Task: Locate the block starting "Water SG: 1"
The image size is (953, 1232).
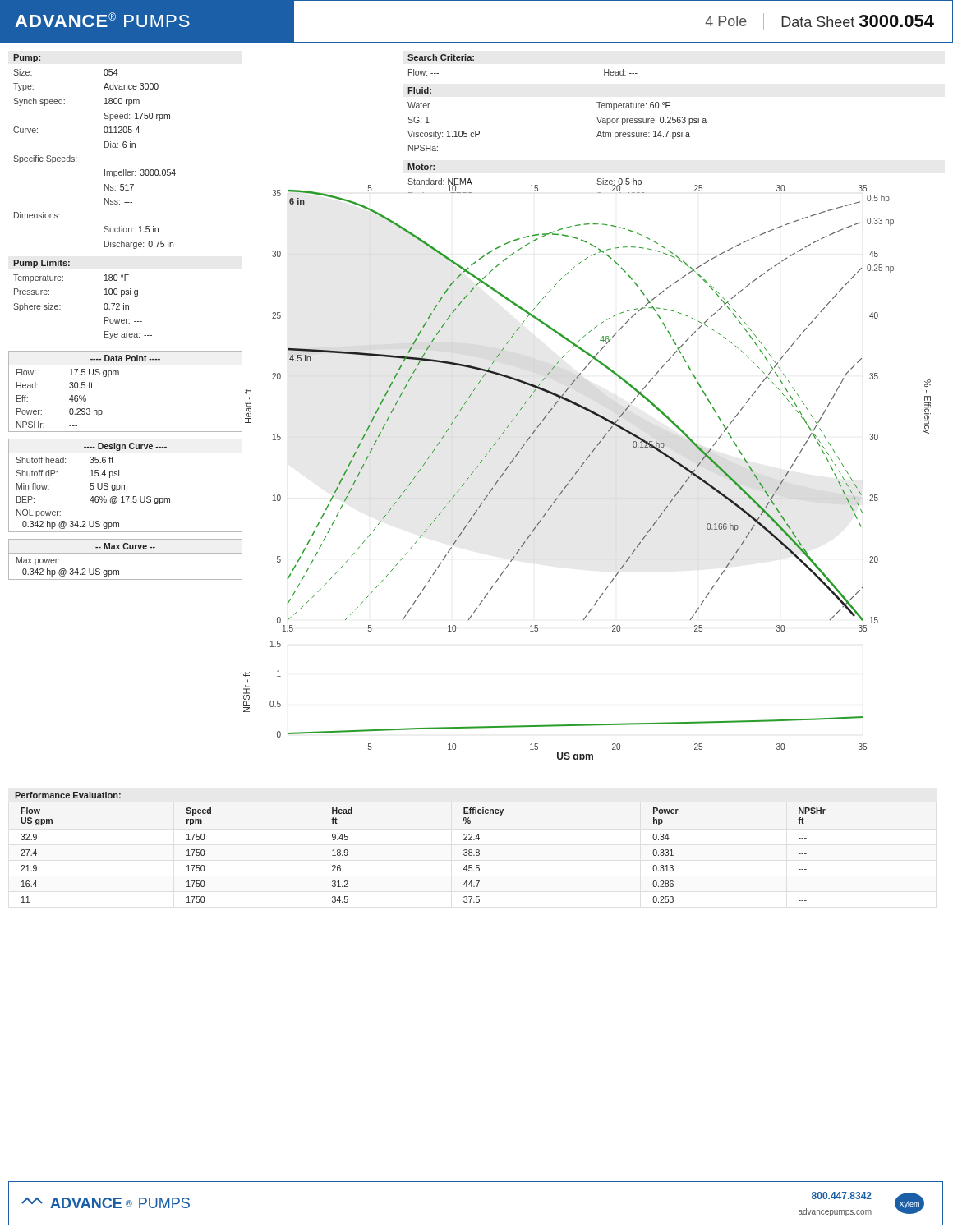Action: pos(674,127)
